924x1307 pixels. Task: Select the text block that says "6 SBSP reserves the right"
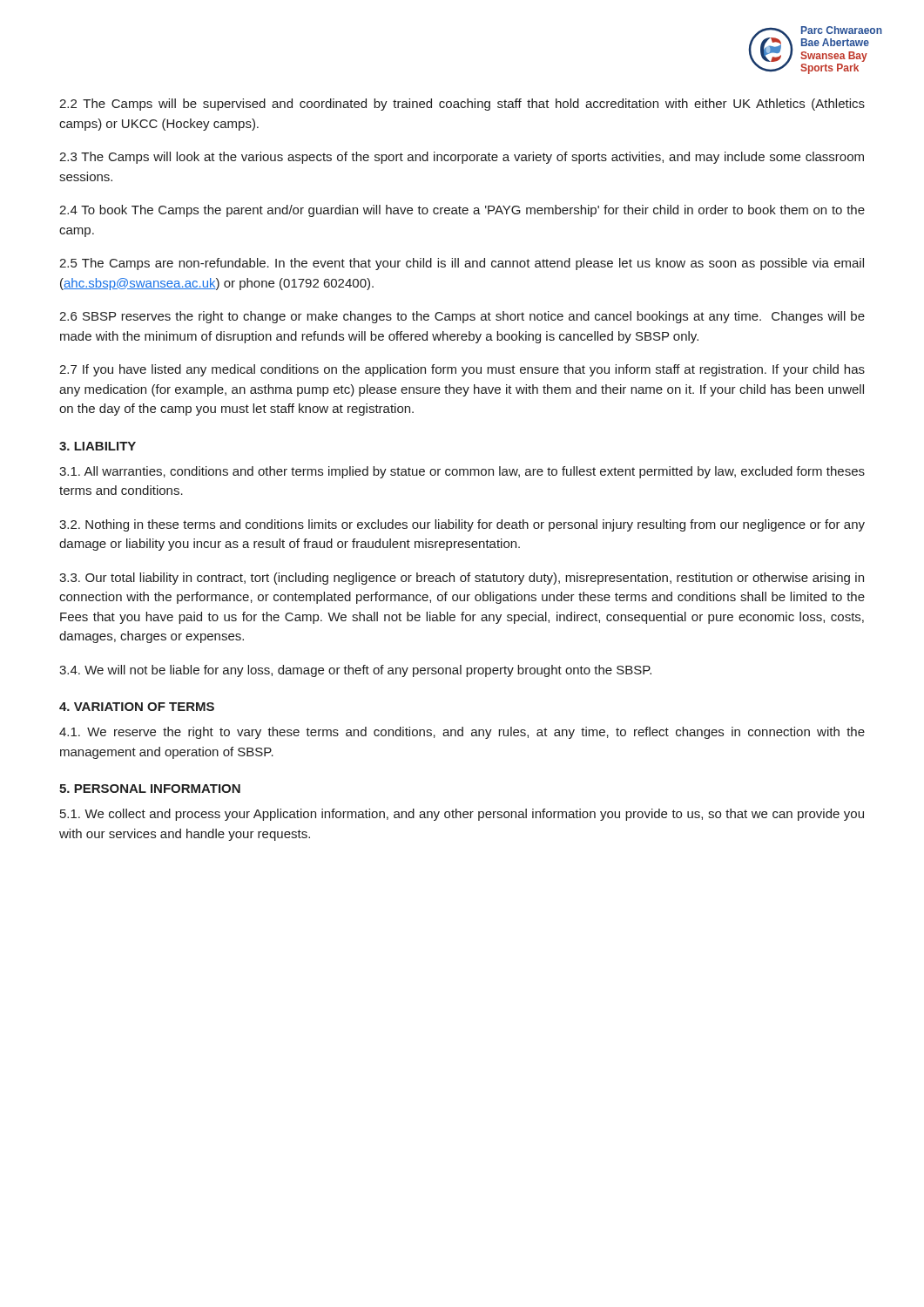coord(462,326)
